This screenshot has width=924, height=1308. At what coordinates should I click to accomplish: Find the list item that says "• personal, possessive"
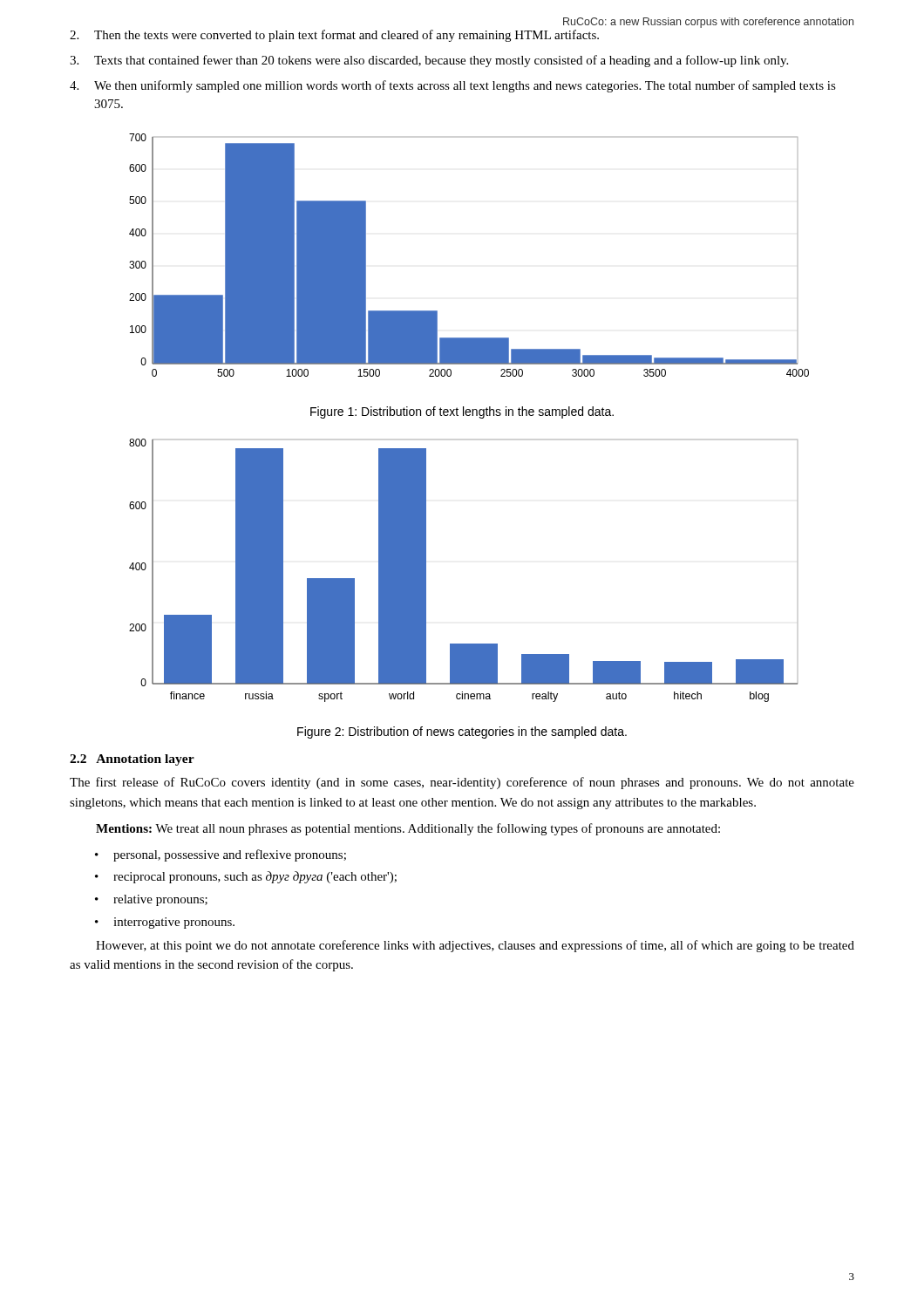coord(221,855)
